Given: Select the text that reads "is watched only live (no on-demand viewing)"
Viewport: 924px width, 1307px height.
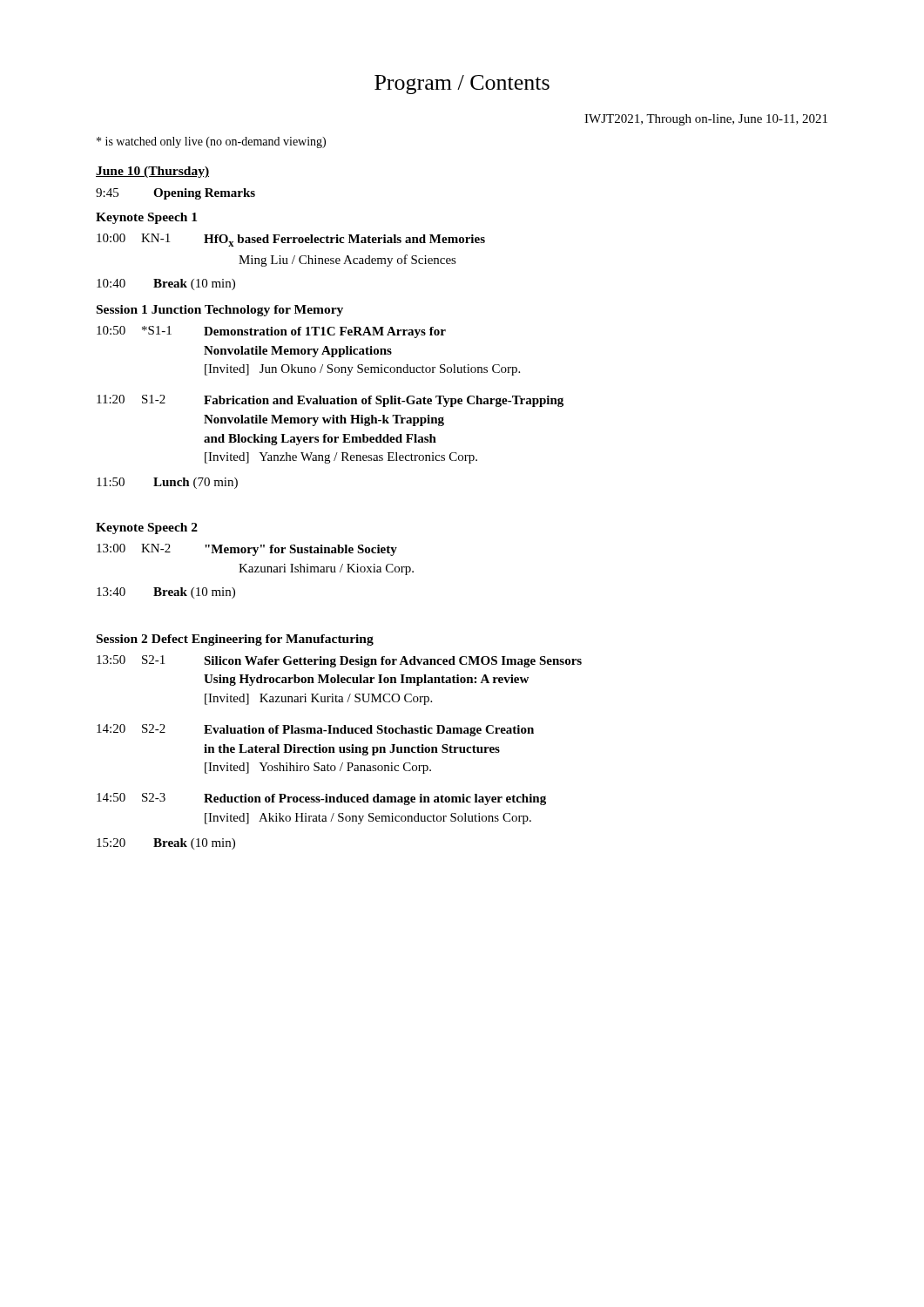Looking at the screenshot, I should tap(211, 142).
